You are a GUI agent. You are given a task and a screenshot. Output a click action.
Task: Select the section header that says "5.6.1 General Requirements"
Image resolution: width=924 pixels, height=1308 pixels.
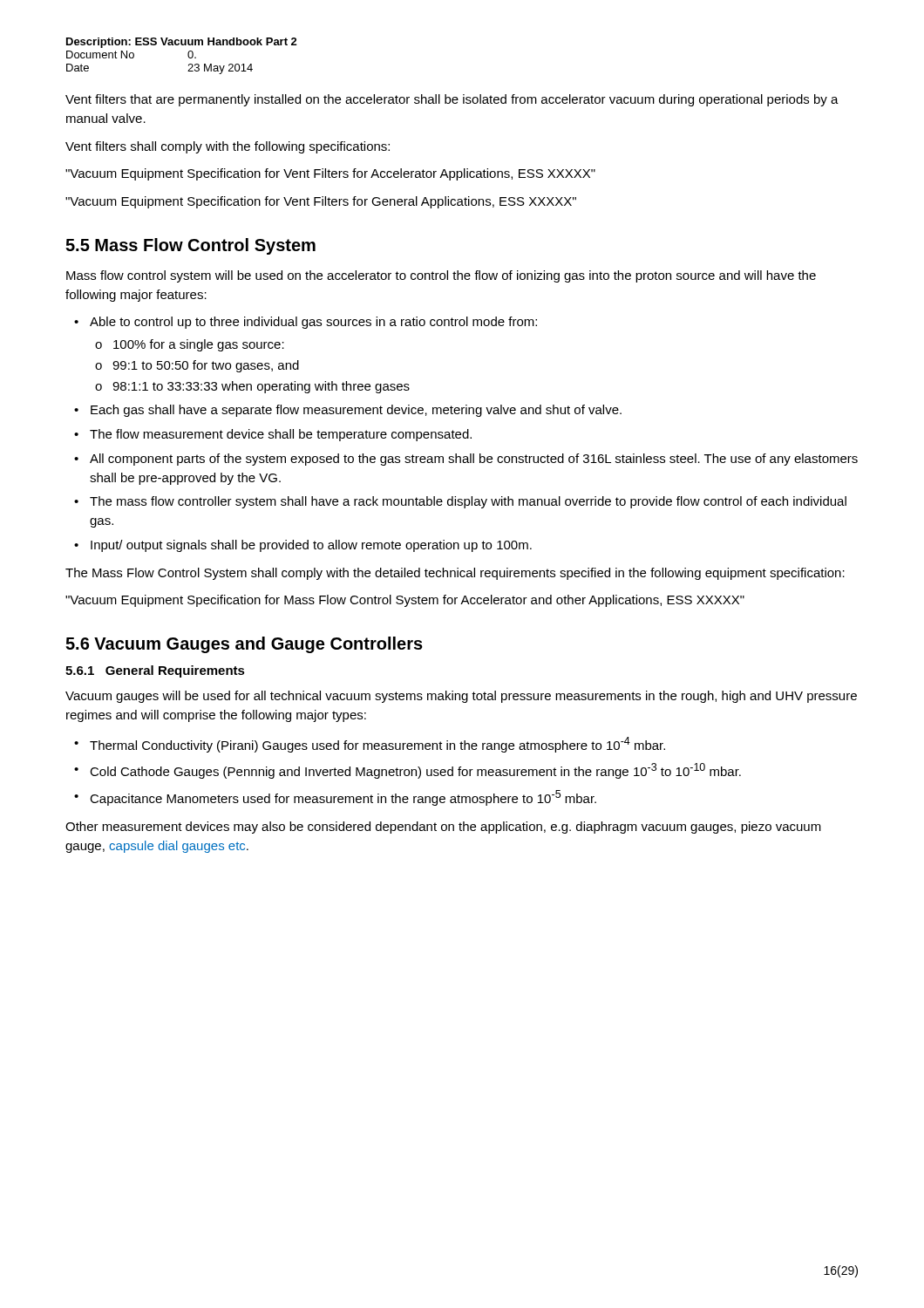[155, 670]
